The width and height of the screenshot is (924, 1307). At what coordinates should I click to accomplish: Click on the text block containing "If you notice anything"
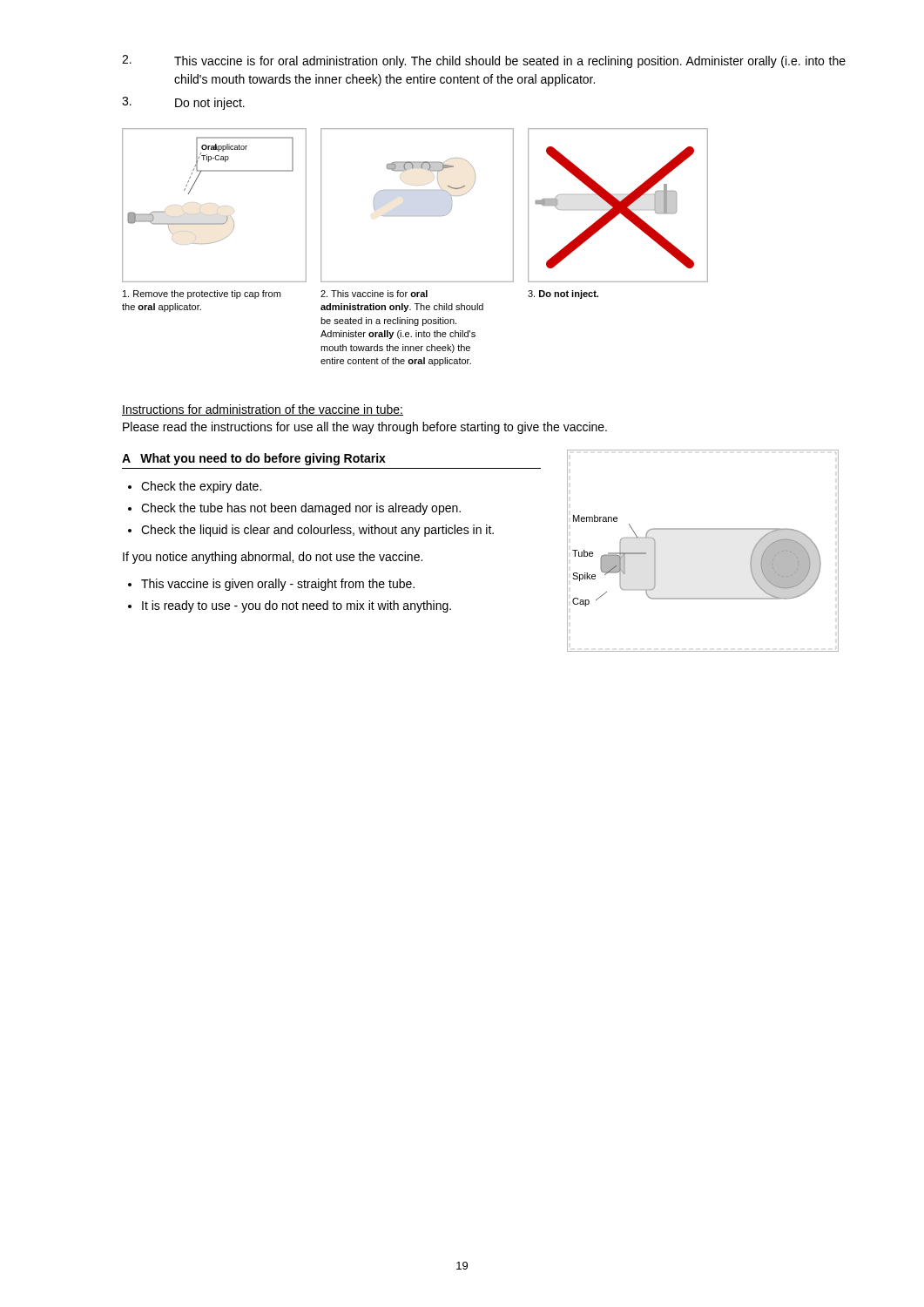tap(273, 557)
